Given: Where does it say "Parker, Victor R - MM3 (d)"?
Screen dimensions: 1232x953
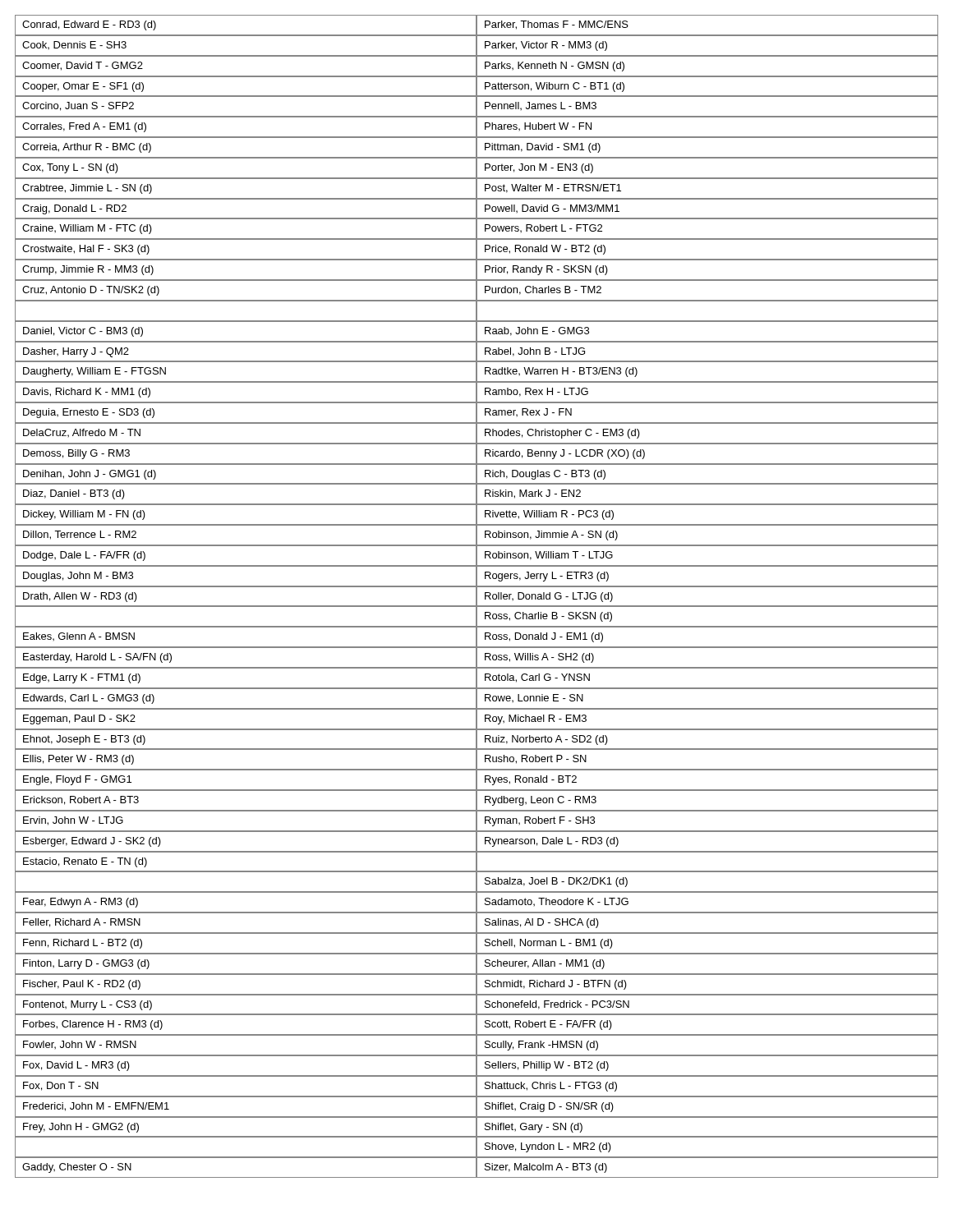Looking at the screenshot, I should click(546, 45).
